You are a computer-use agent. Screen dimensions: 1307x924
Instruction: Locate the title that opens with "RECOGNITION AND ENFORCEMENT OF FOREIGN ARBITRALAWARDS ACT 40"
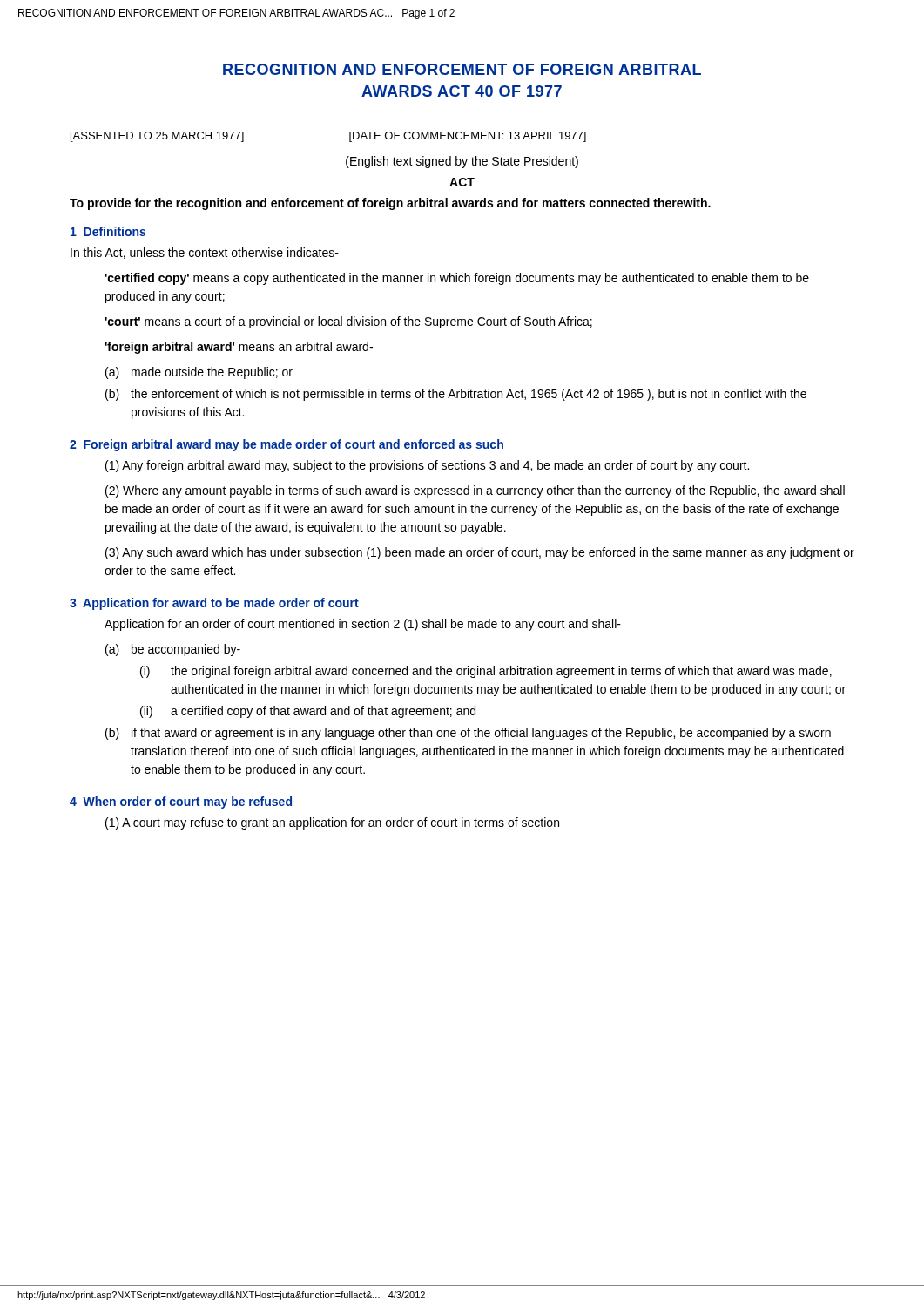point(462,81)
